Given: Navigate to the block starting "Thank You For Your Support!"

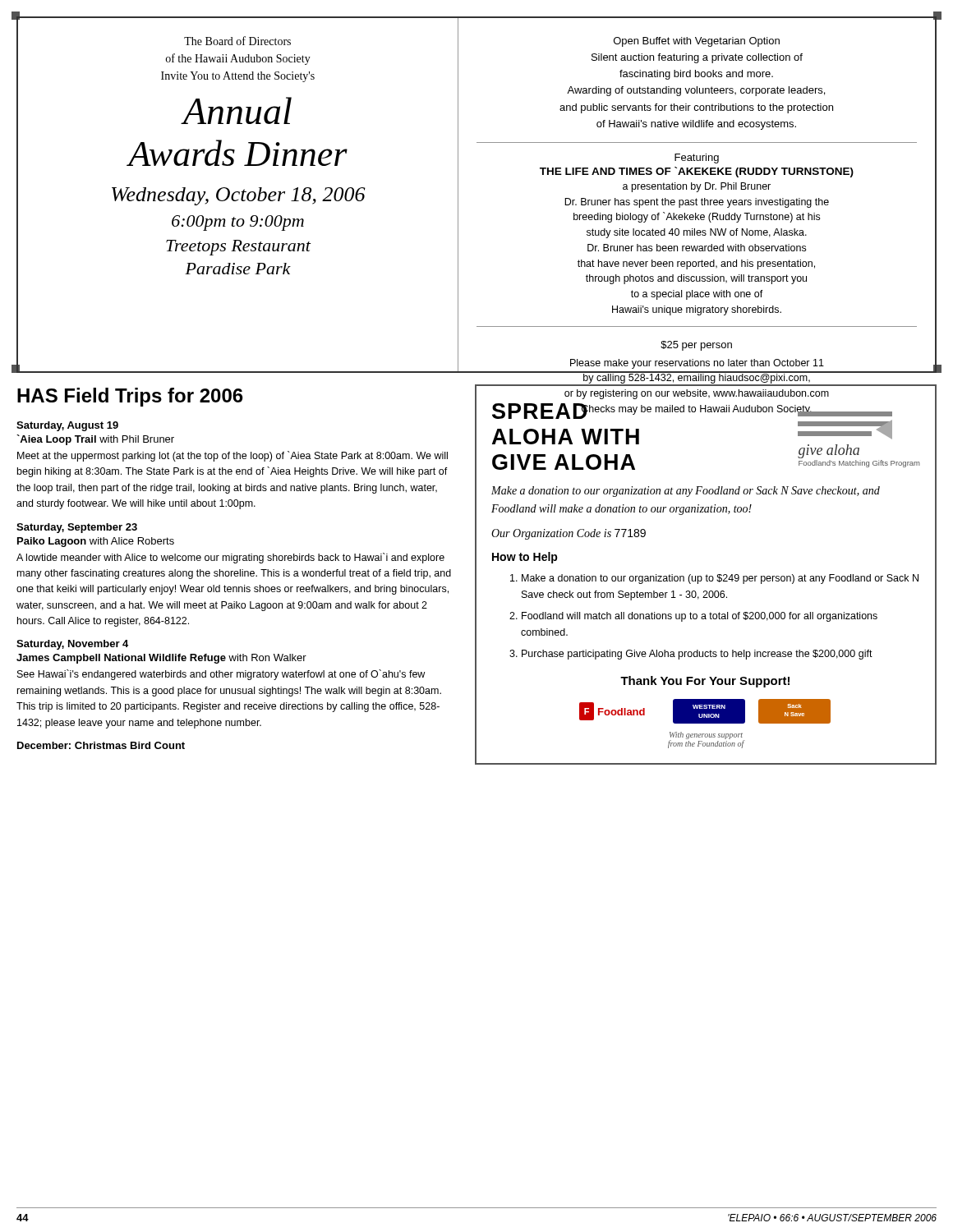Looking at the screenshot, I should coord(706,680).
